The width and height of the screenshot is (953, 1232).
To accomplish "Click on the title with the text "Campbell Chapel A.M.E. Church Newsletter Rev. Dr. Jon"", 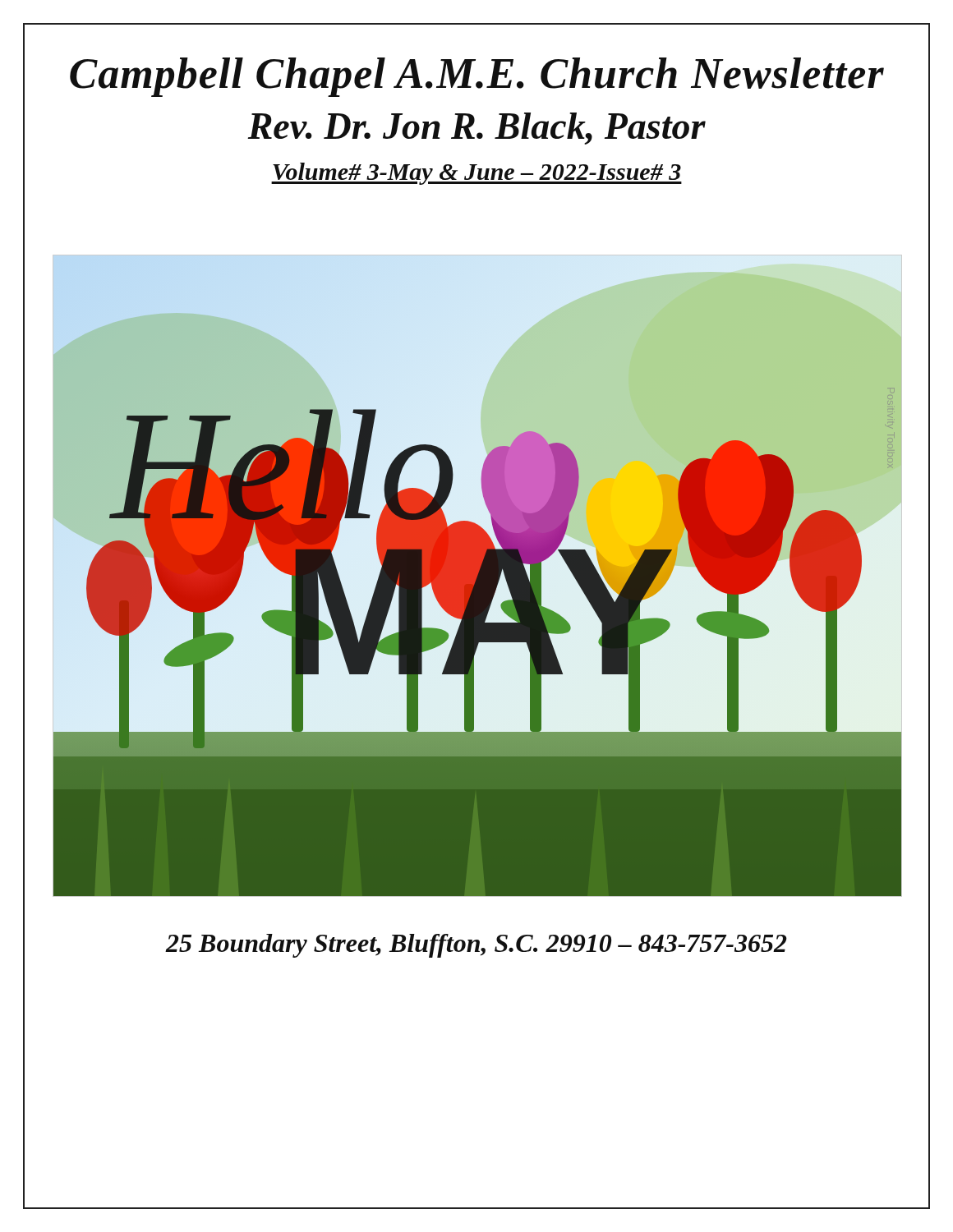I will click(x=476, y=117).
